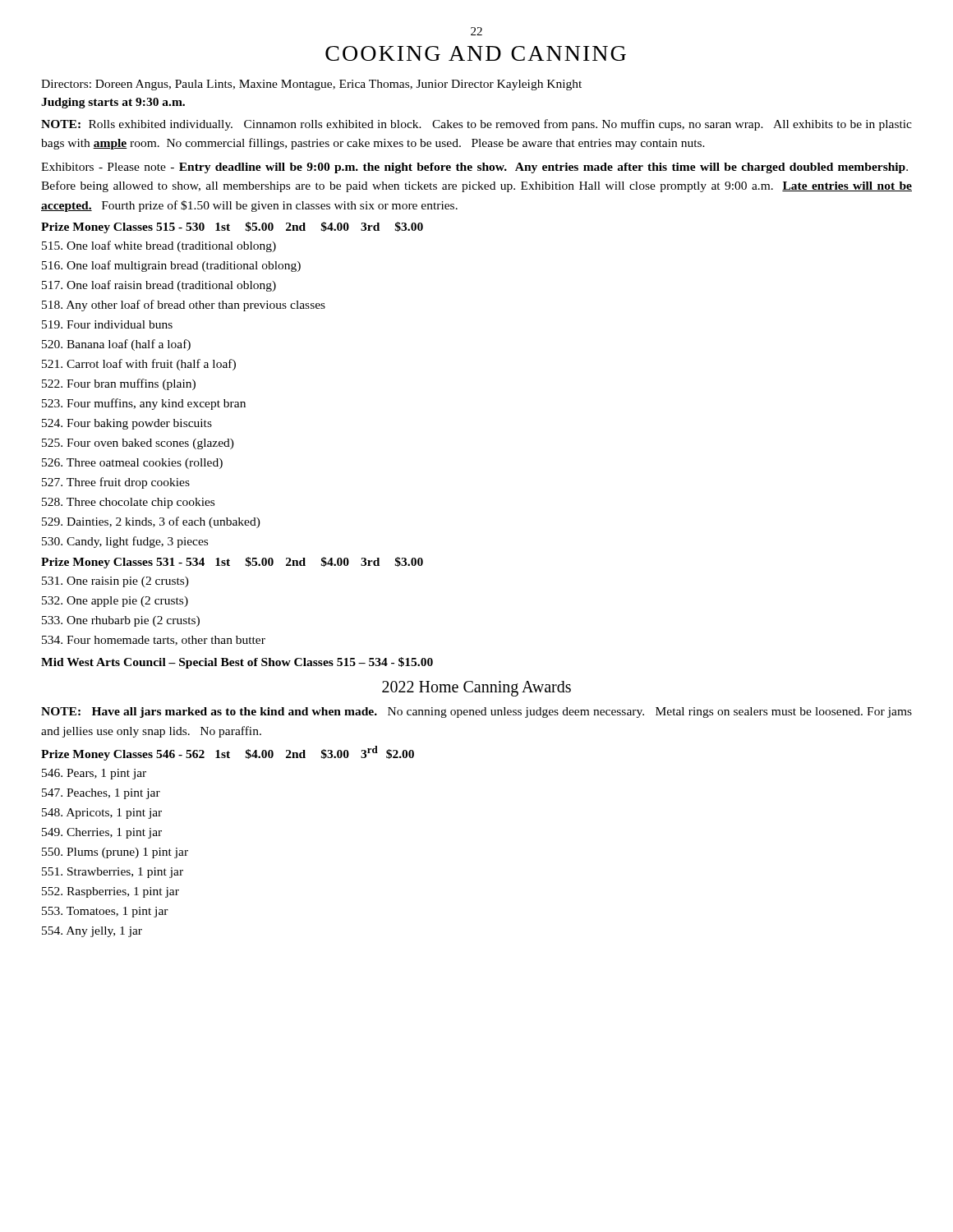Click on the region starting "524. Four baking powder biscuits"
This screenshot has height=1232, width=953.
(127, 423)
